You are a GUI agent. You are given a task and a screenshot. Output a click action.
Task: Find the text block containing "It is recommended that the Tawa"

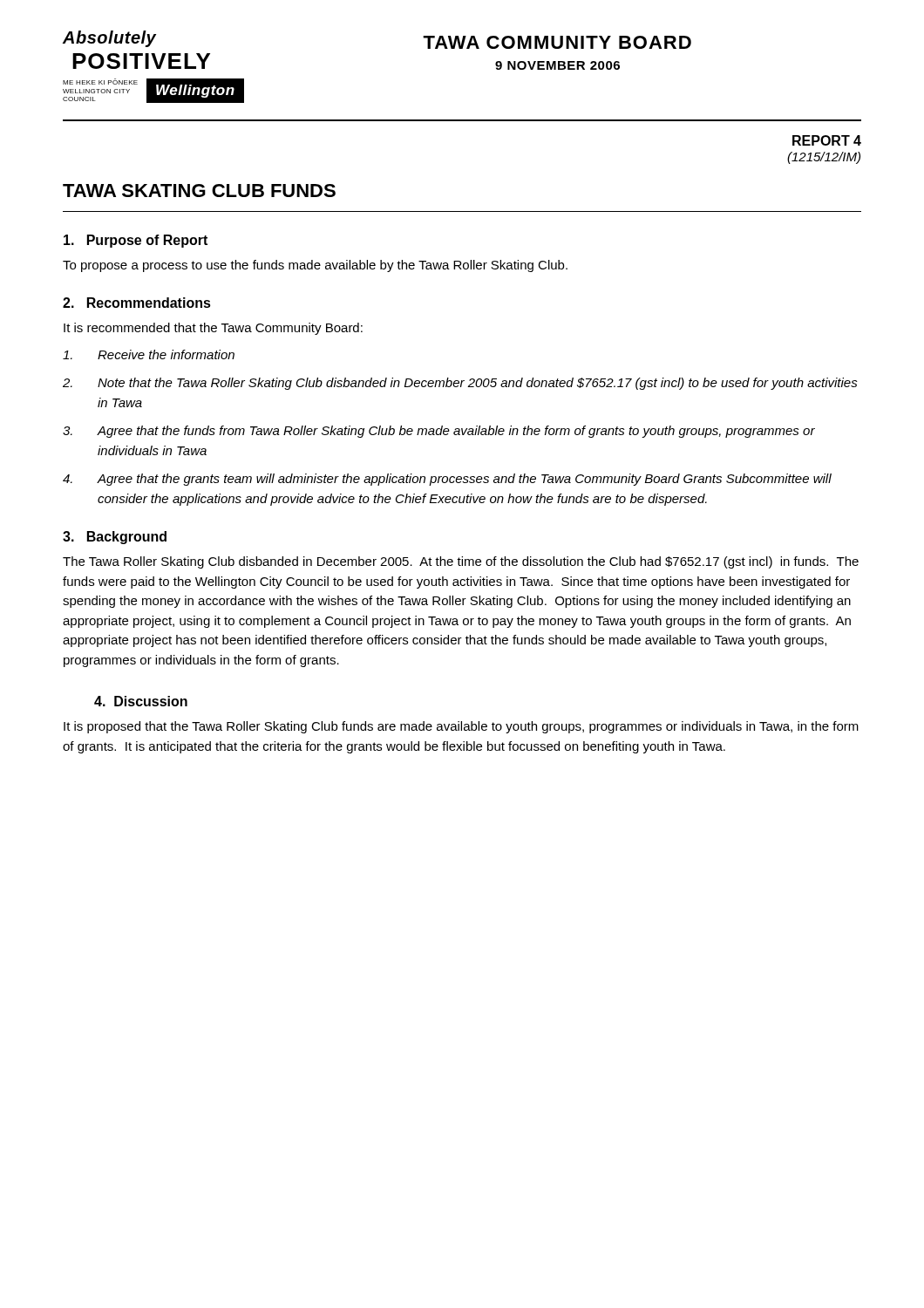213,328
